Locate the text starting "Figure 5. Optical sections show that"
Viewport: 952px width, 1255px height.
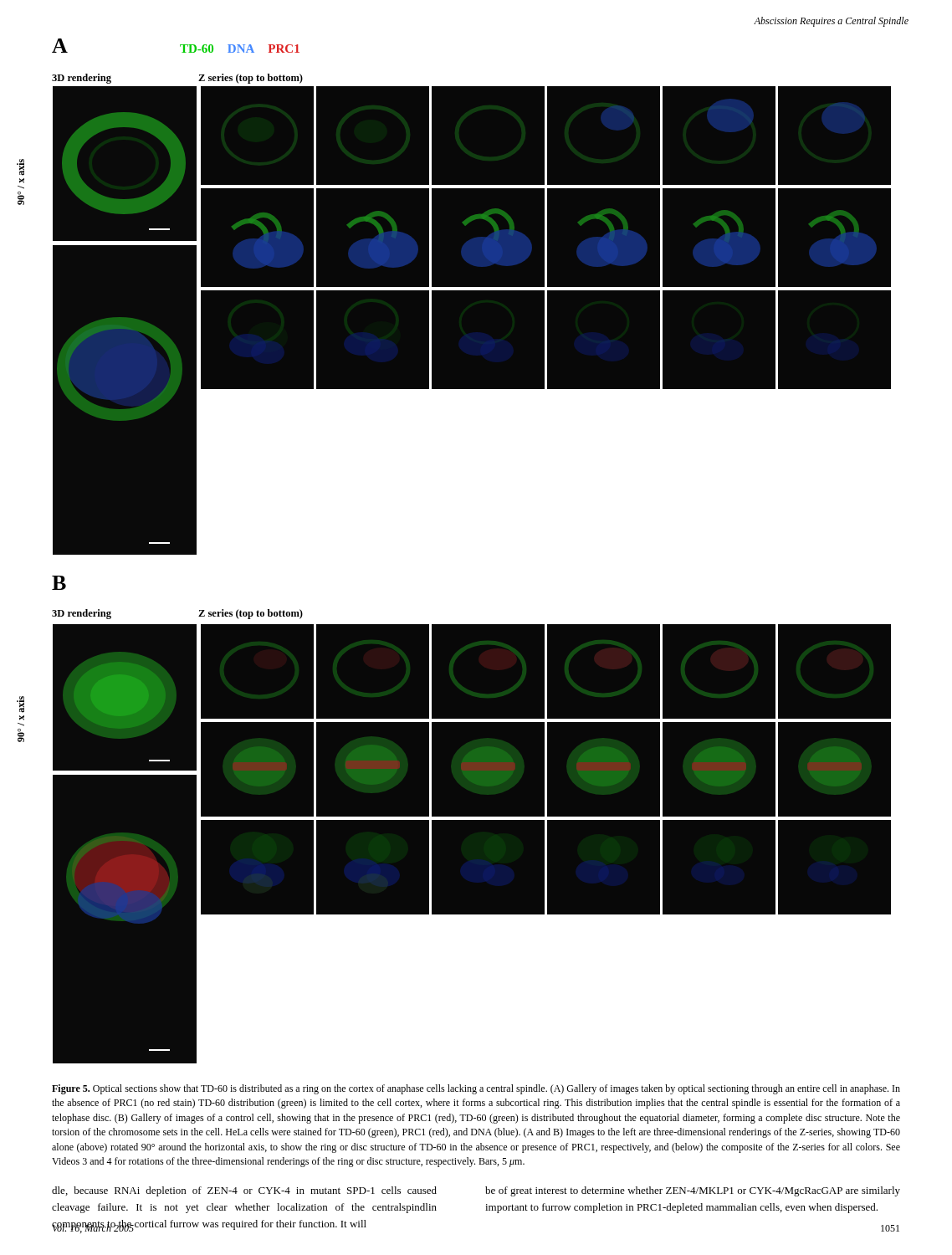[x=476, y=1125]
